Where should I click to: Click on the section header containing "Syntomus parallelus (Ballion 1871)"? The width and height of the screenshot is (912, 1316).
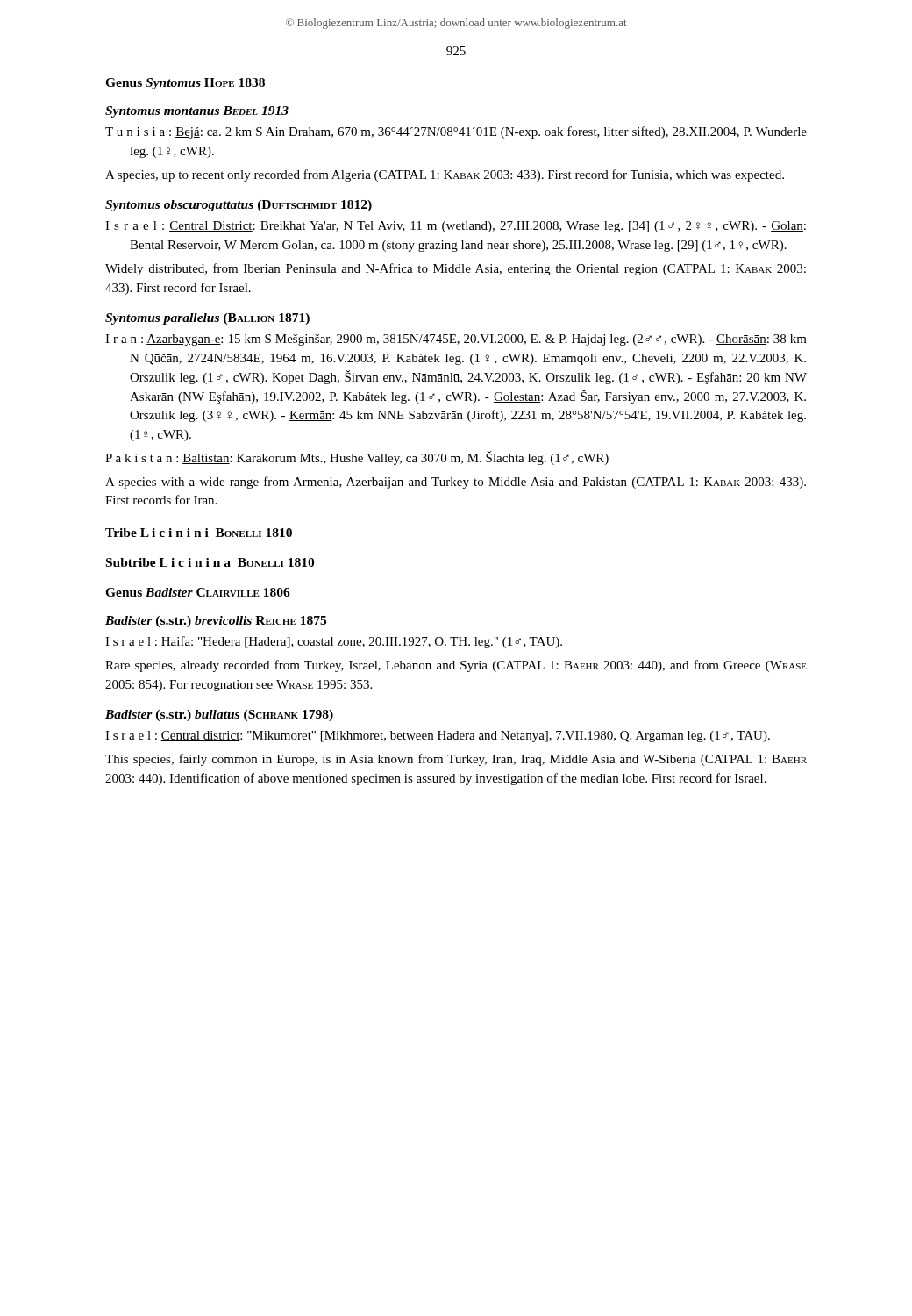pyautogui.click(x=208, y=317)
